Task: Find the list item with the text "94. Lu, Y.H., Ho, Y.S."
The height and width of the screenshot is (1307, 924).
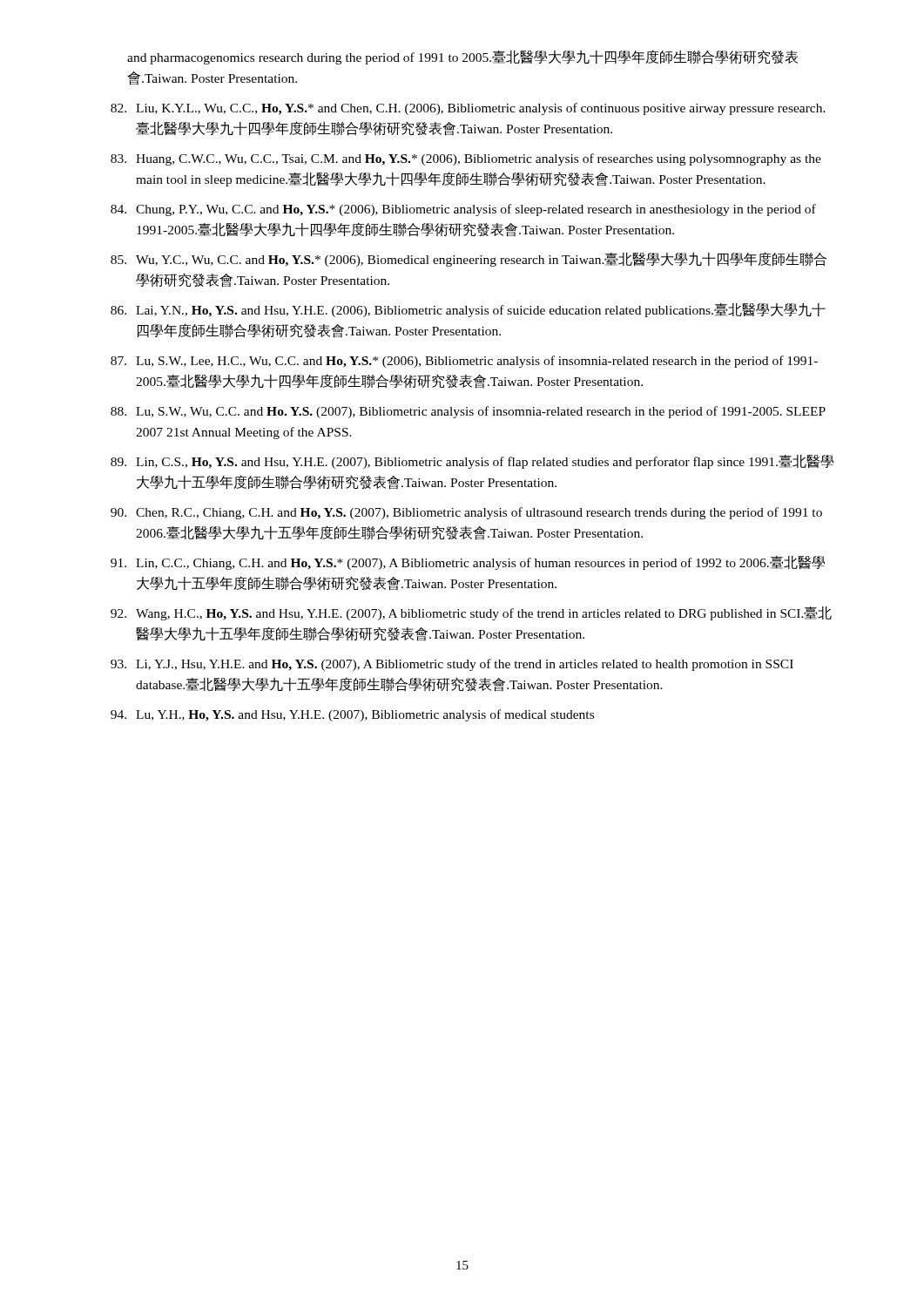Action: point(462,715)
